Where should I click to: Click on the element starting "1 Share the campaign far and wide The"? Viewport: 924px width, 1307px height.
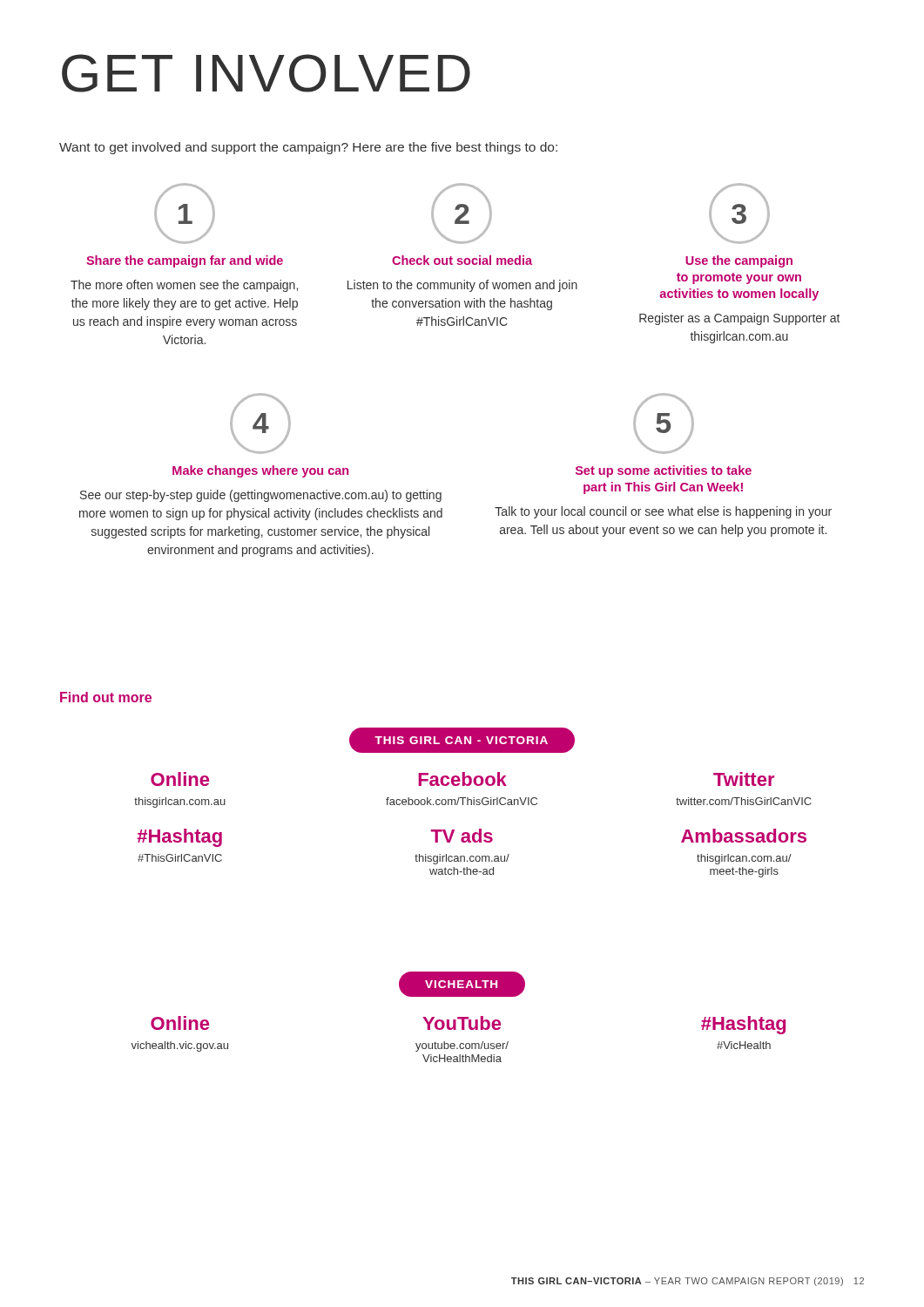[185, 262]
